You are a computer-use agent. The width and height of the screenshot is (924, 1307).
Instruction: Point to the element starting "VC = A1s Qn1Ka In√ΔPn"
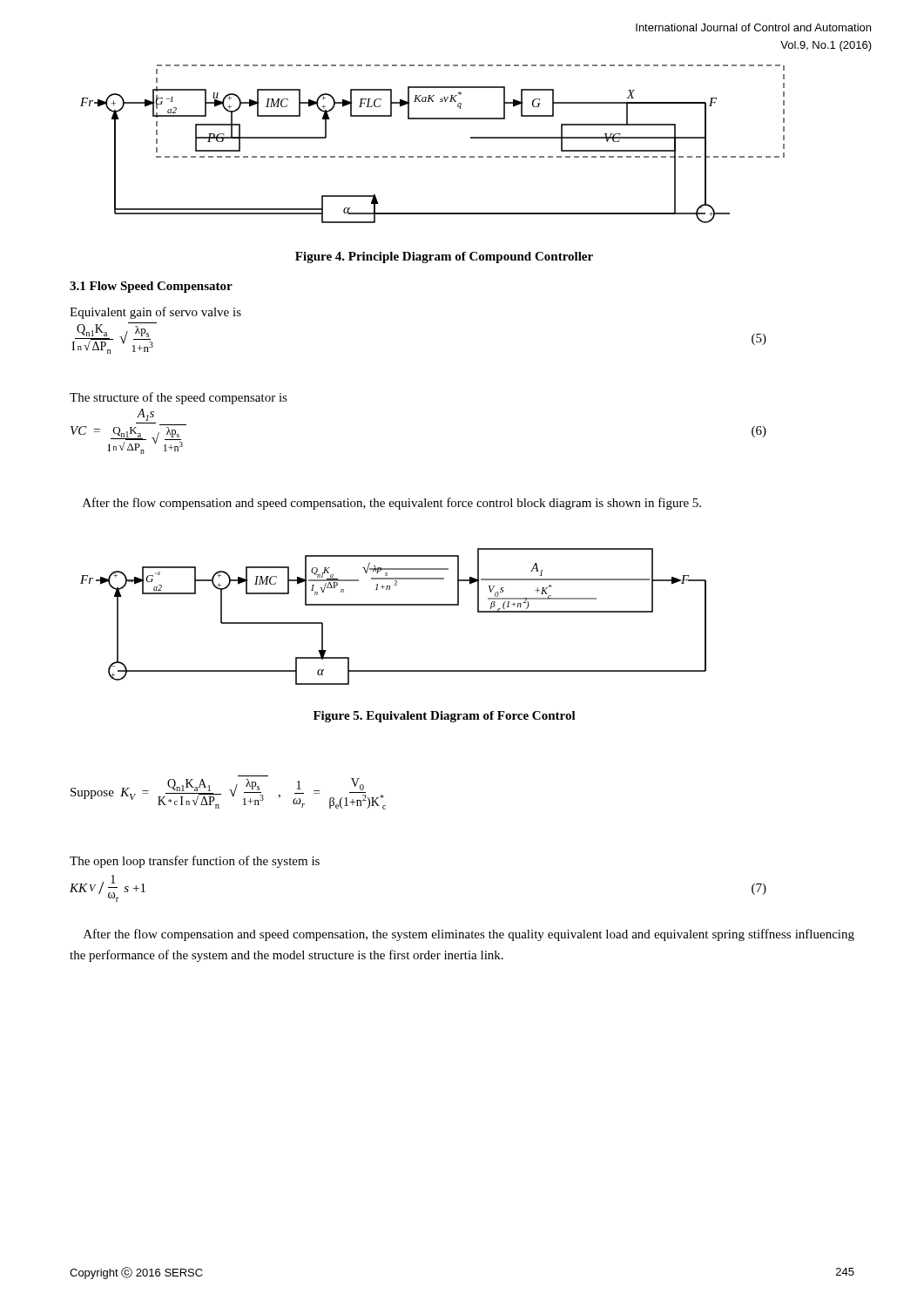pos(145,415)
